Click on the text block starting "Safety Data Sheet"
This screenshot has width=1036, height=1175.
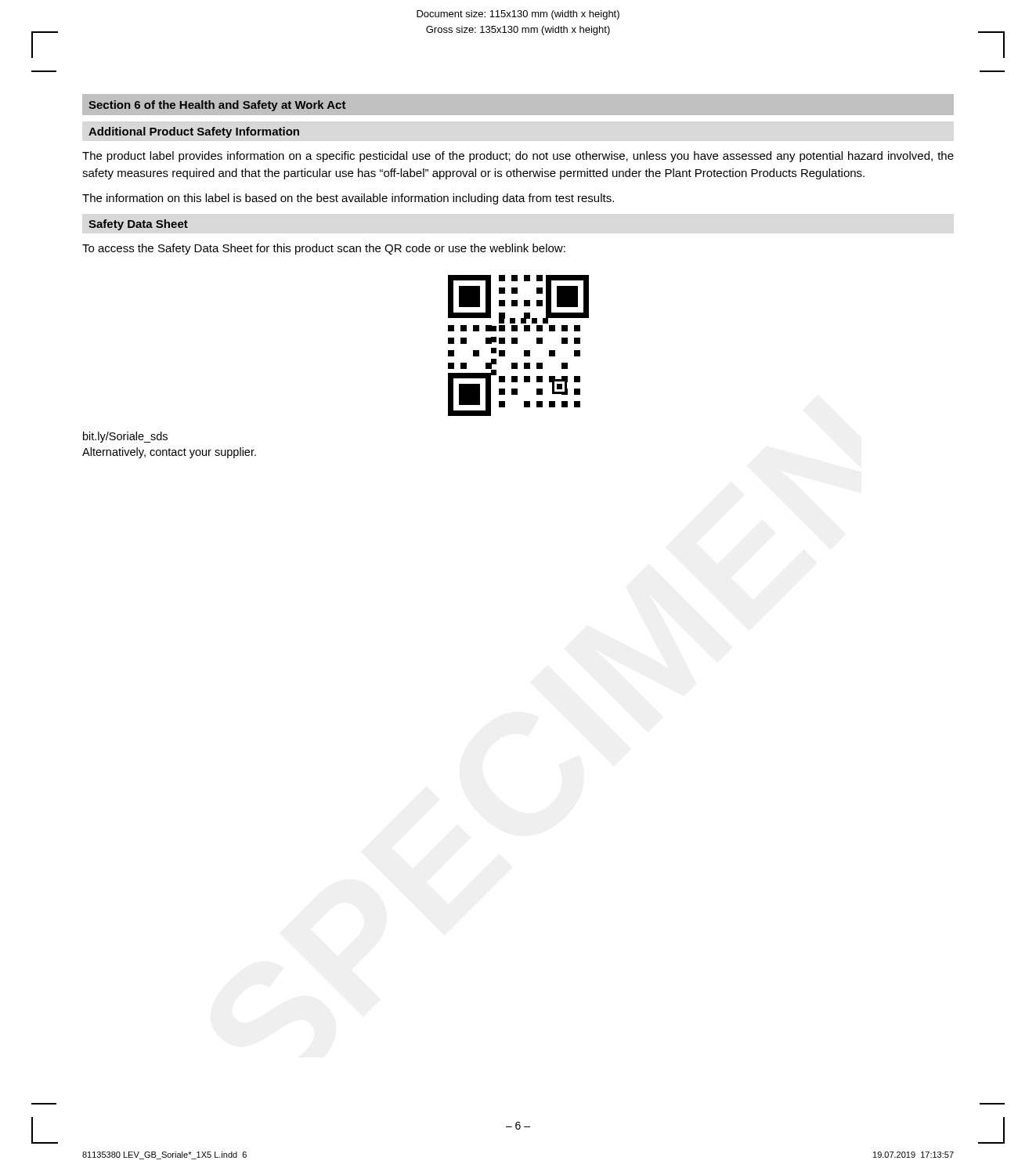[138, 224]
